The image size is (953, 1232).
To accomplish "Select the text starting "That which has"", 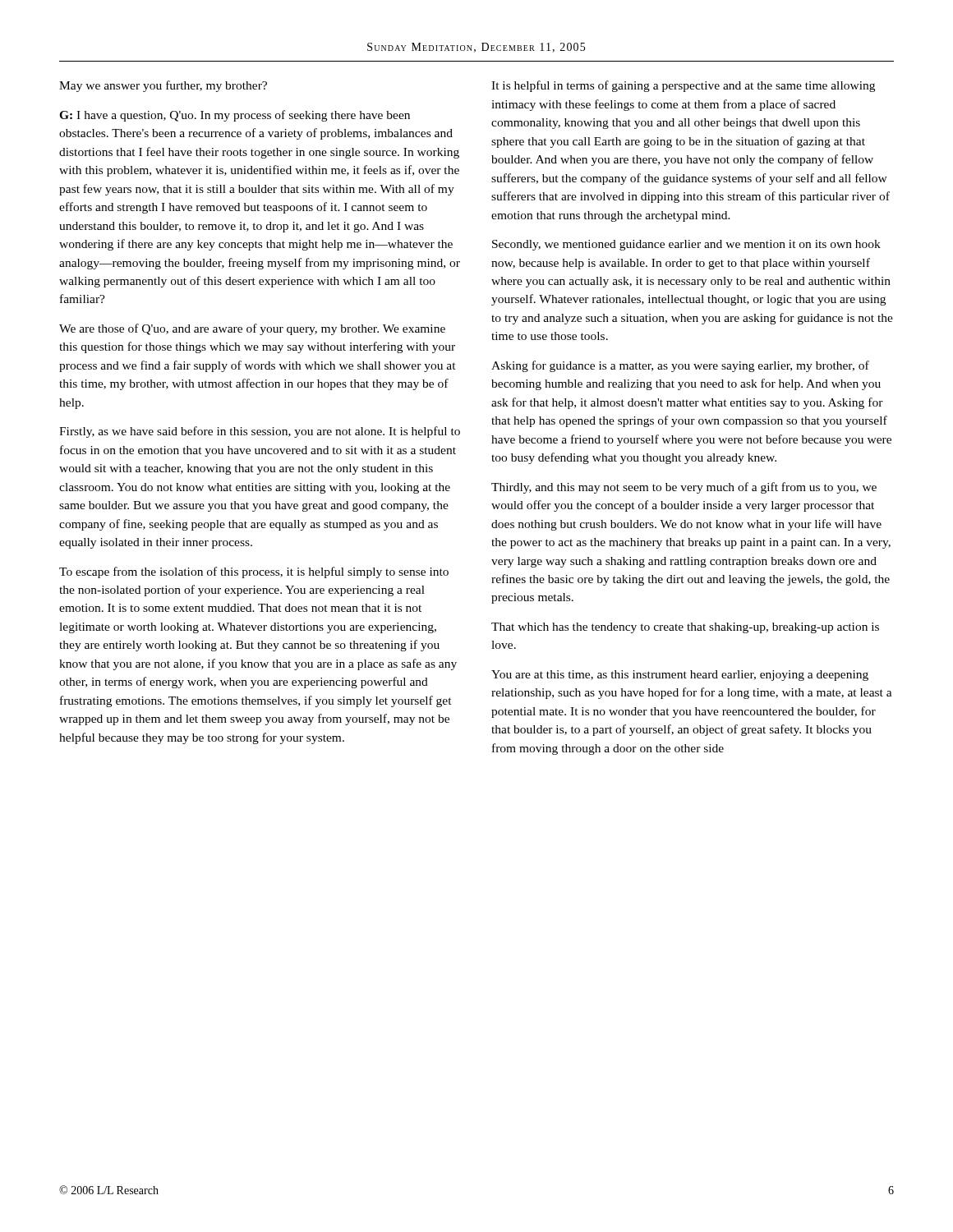I will tap(693, 636).
